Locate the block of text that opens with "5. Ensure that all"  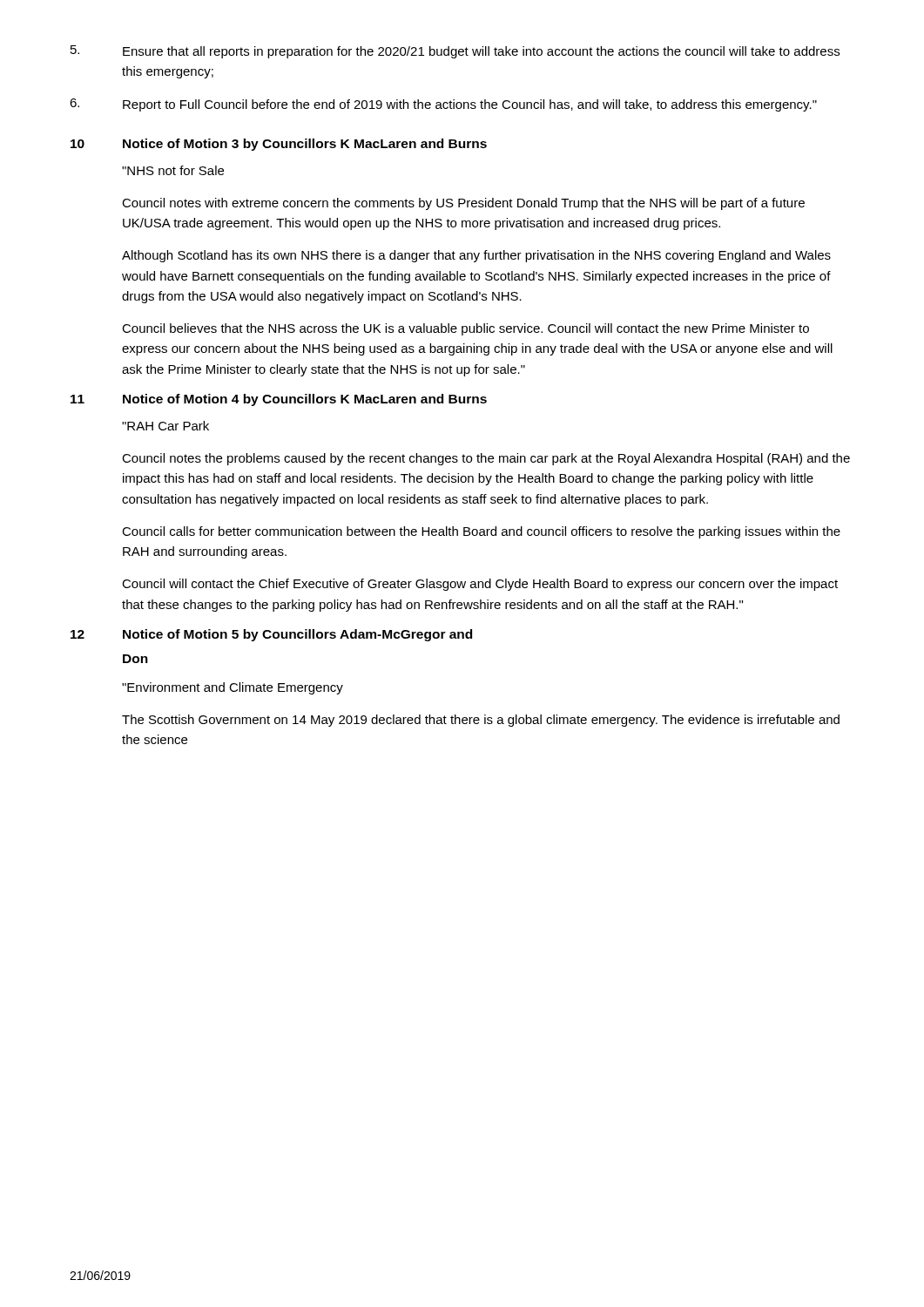462,61
